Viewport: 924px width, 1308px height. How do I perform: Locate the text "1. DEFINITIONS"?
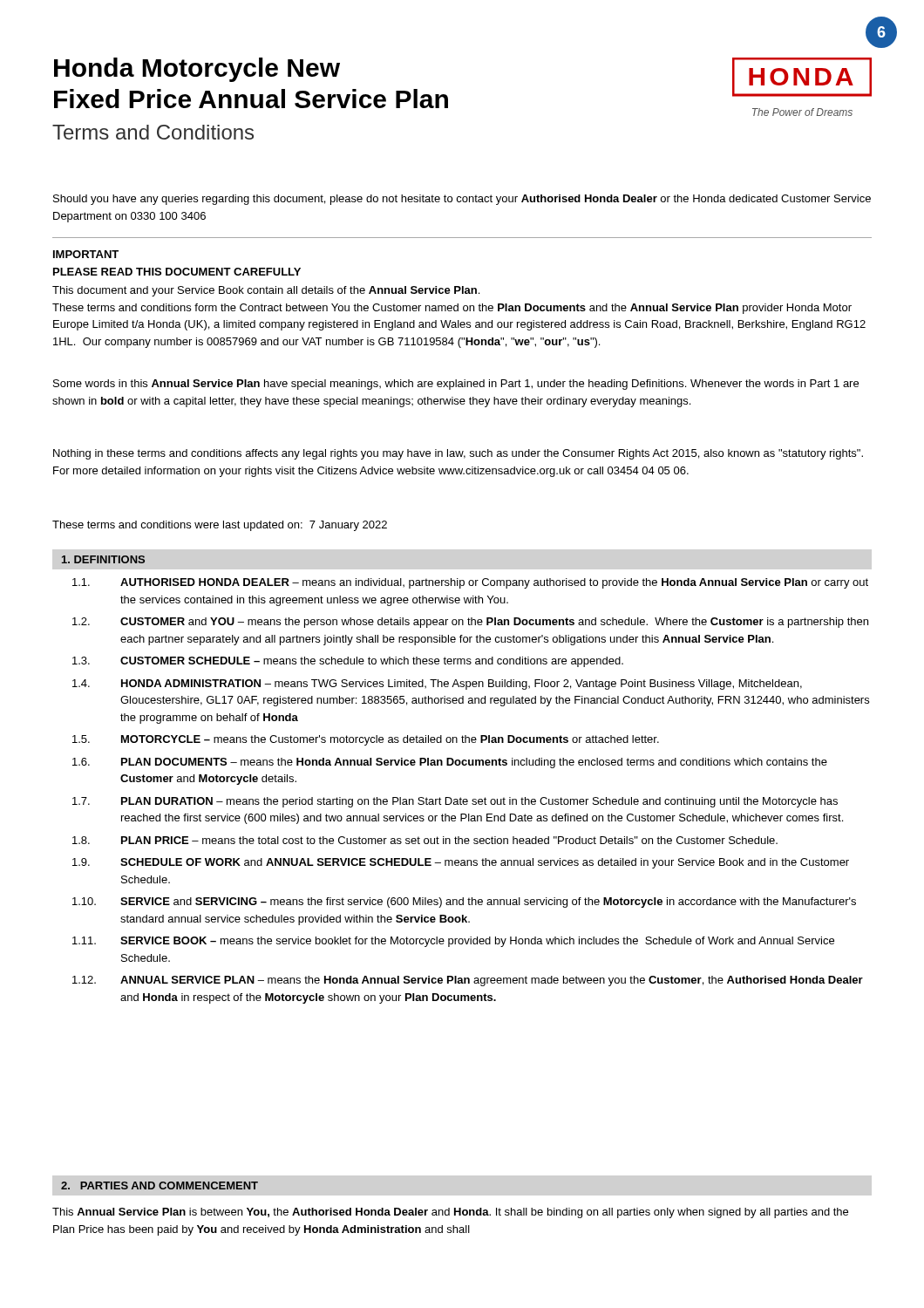(x=103, y=559)
